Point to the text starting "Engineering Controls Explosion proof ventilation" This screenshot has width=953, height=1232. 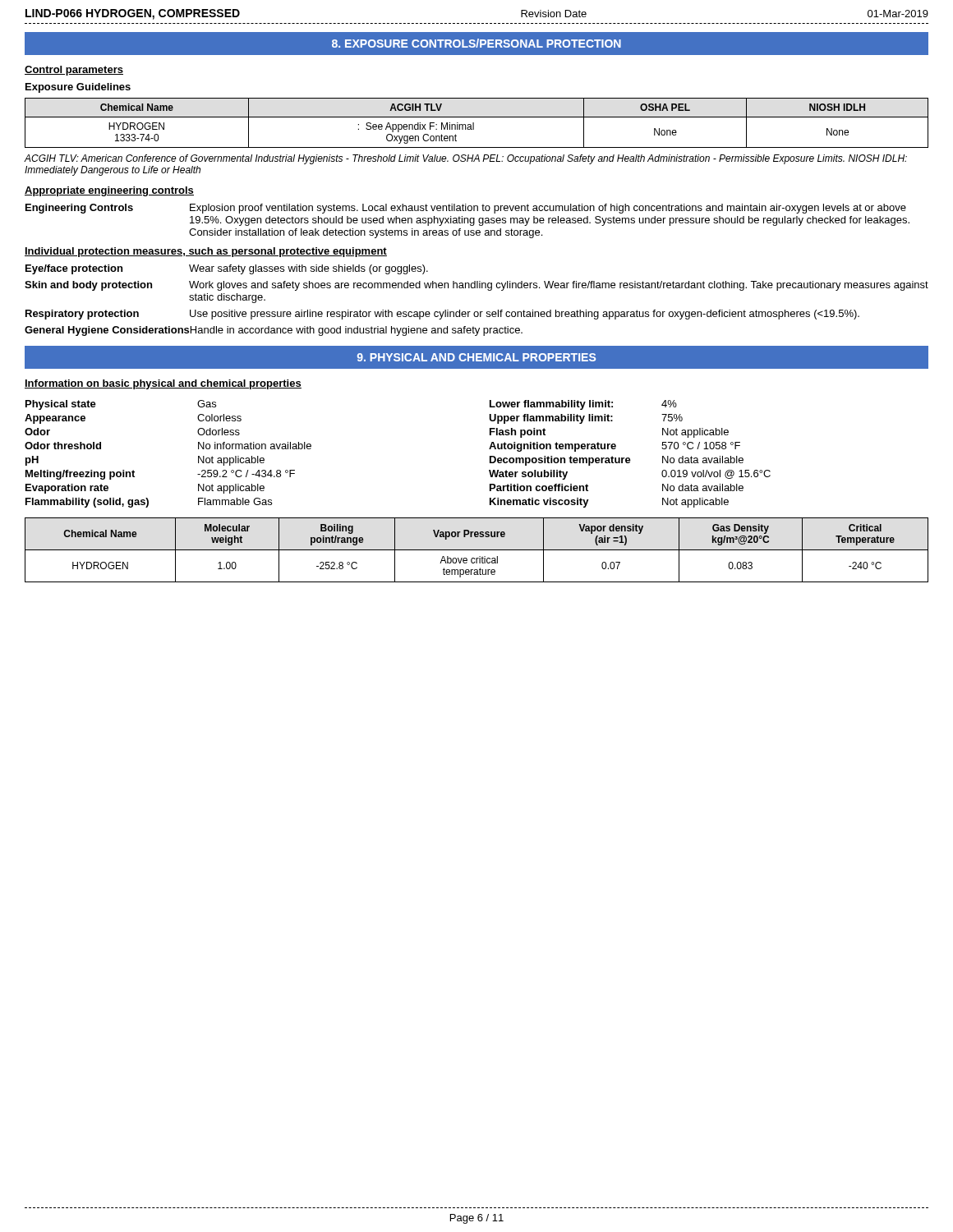point(476,220)
